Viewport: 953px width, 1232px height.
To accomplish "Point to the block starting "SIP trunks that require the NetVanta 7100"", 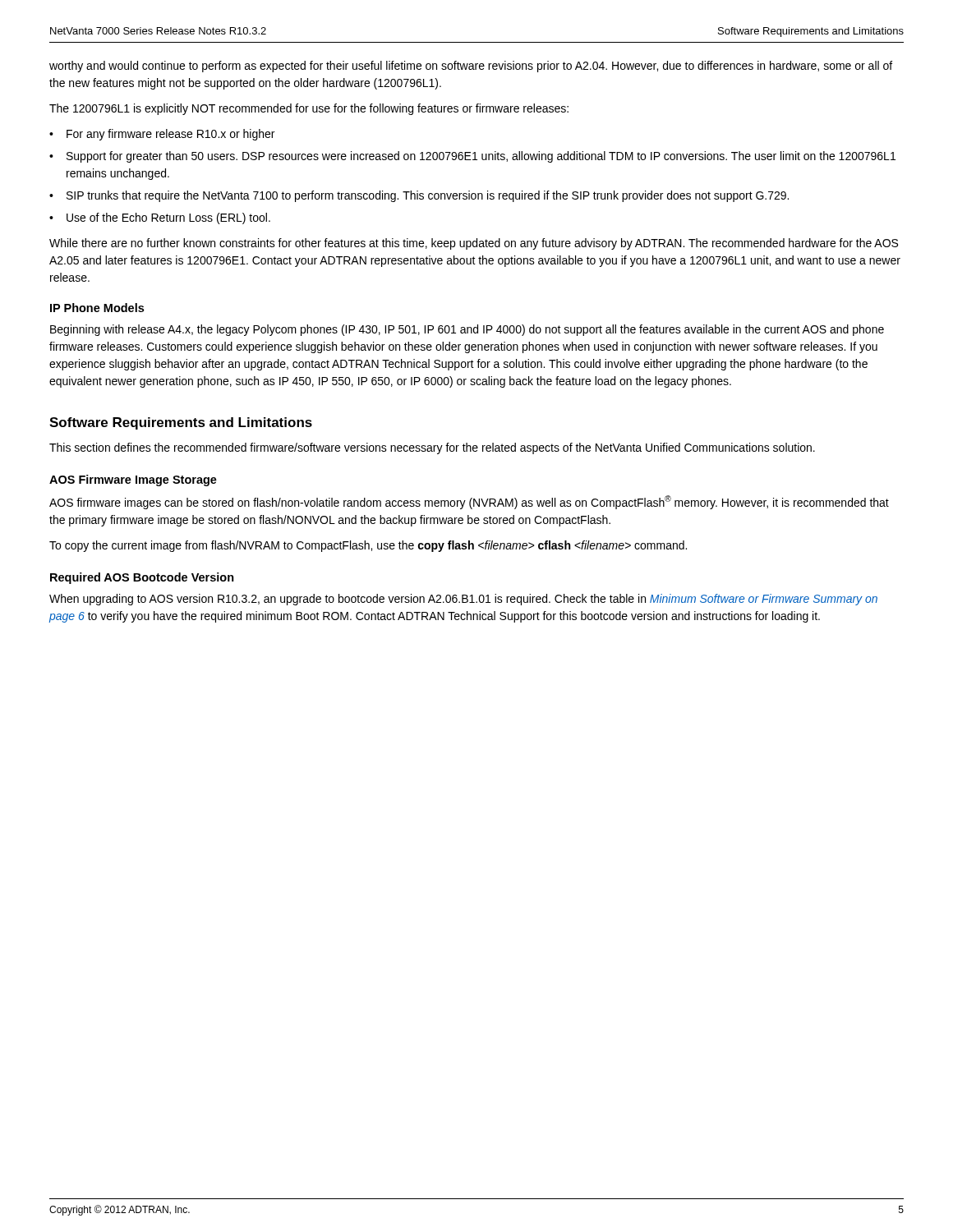I will tap(428, 195).
